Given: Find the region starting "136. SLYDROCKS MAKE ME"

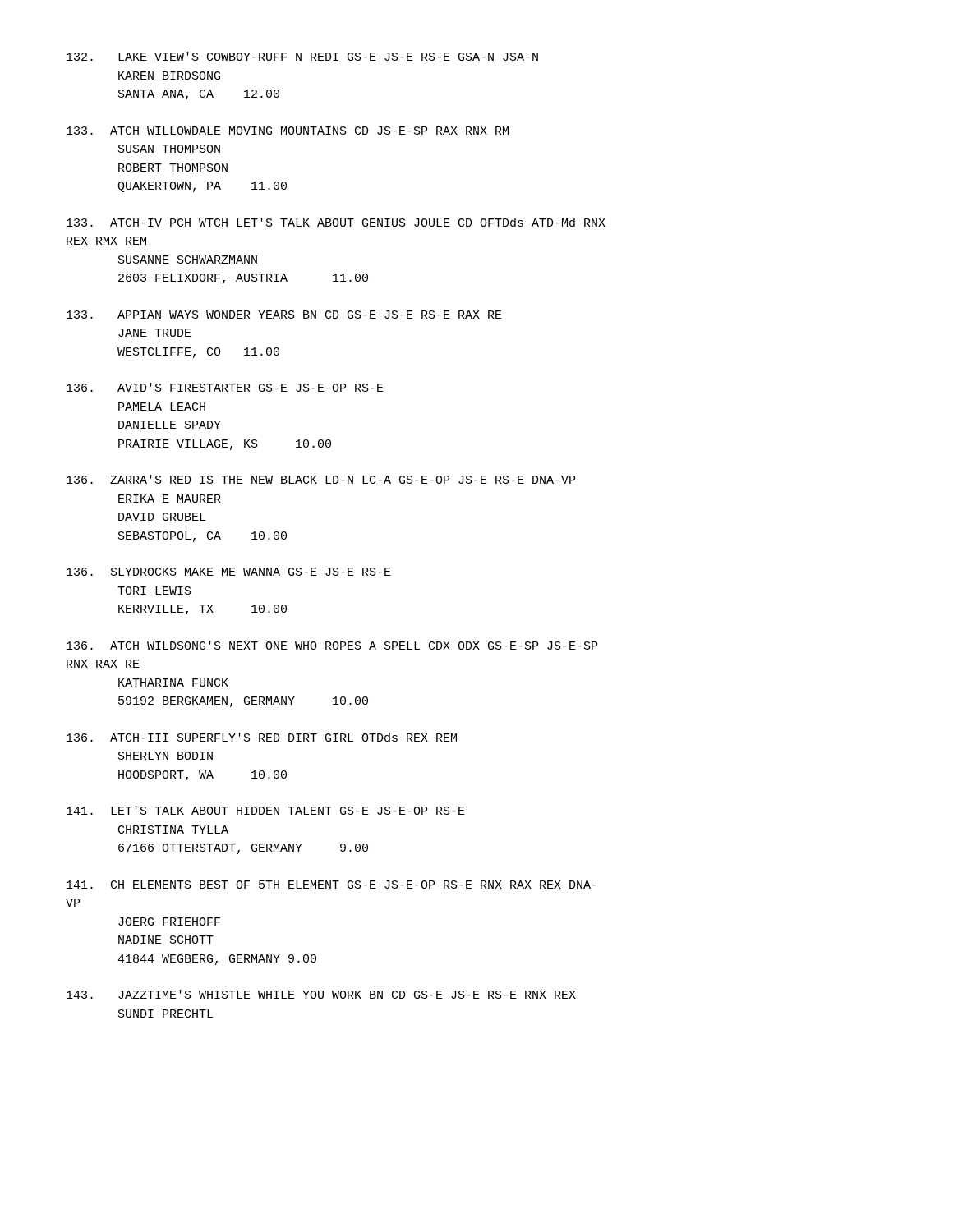Looking at the screenshot, I should [x=229, y=572].
